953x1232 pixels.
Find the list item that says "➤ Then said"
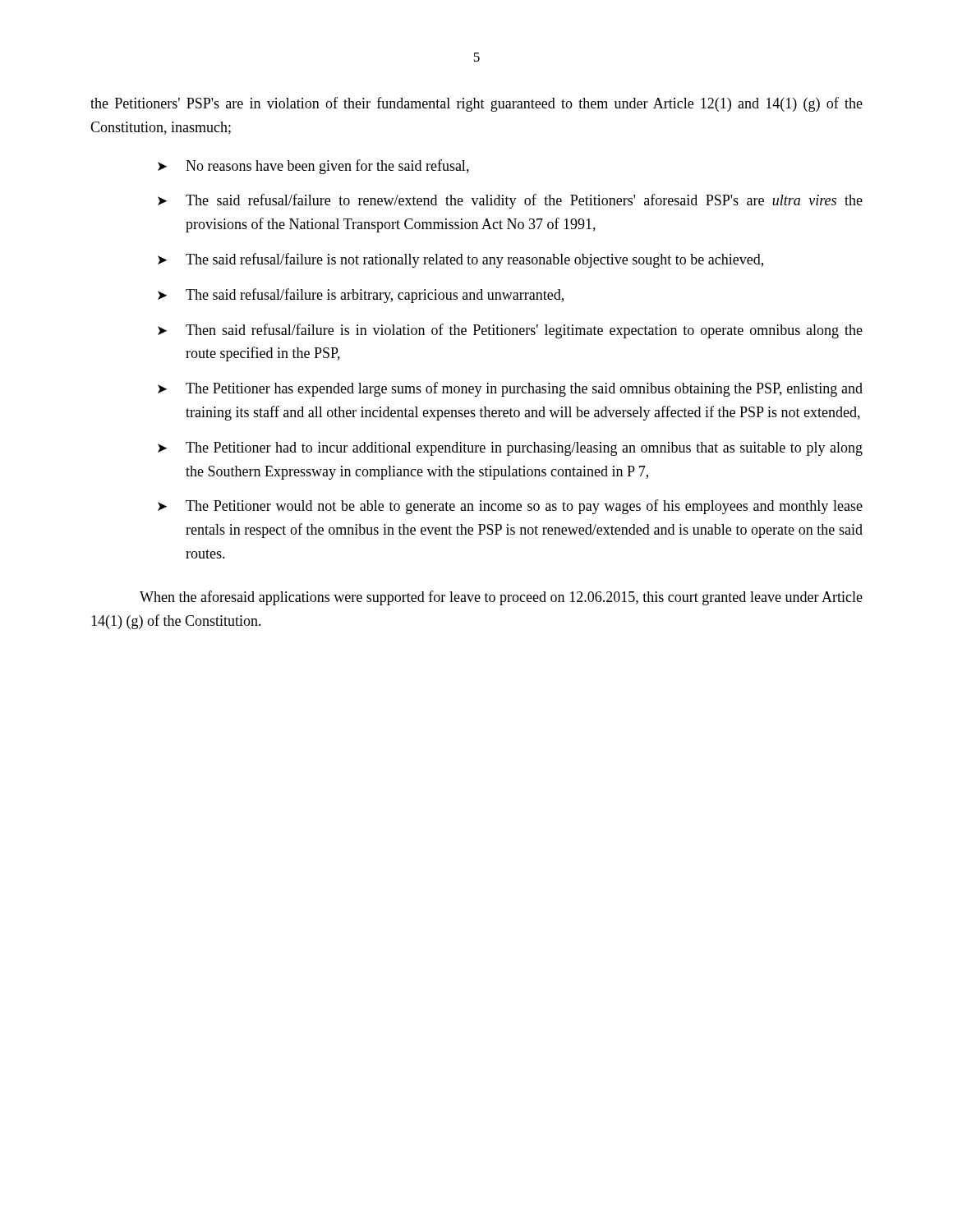tap(509, 342)
